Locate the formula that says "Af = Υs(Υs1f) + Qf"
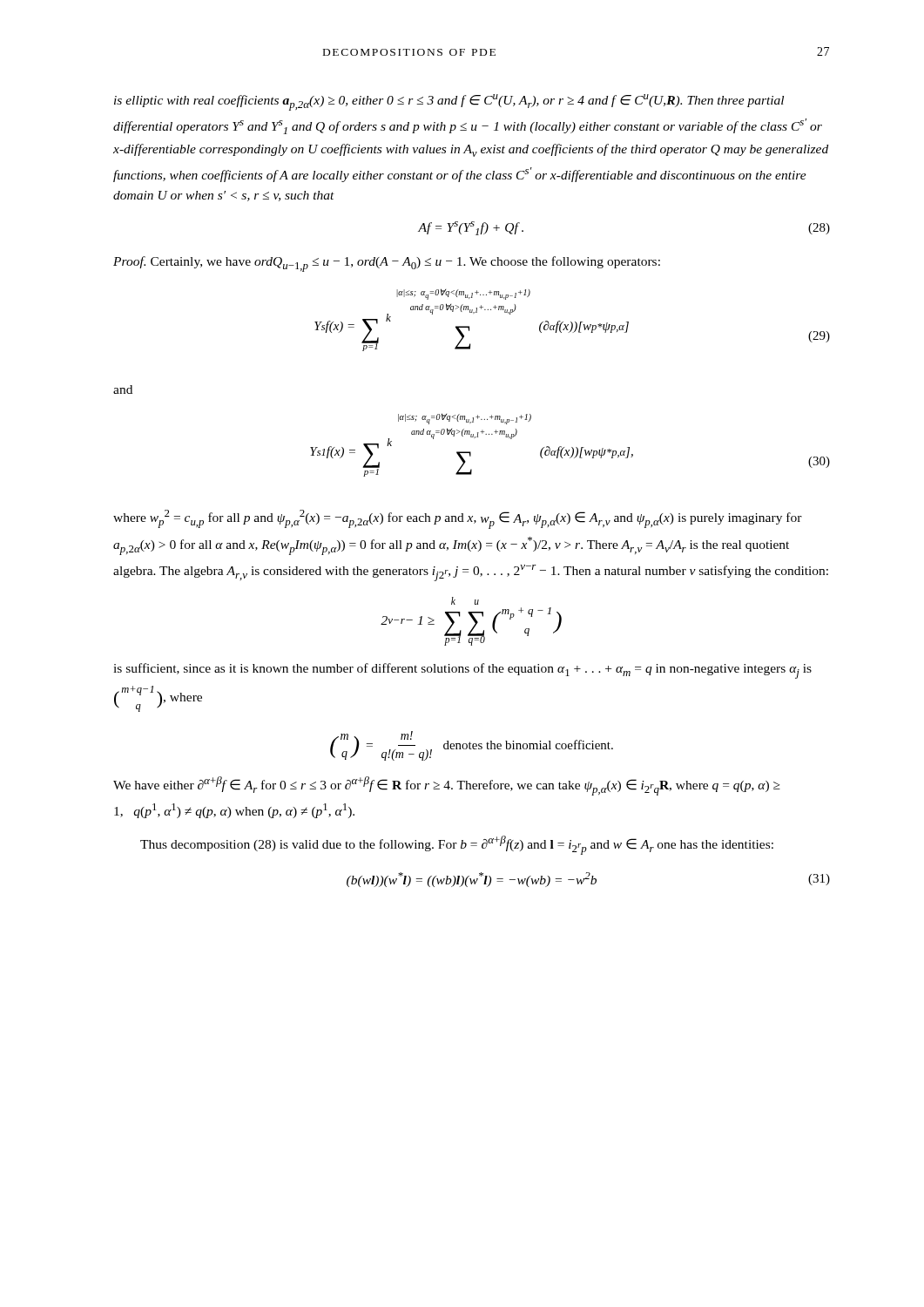The image size is (924, 1307). pos(478,229)
